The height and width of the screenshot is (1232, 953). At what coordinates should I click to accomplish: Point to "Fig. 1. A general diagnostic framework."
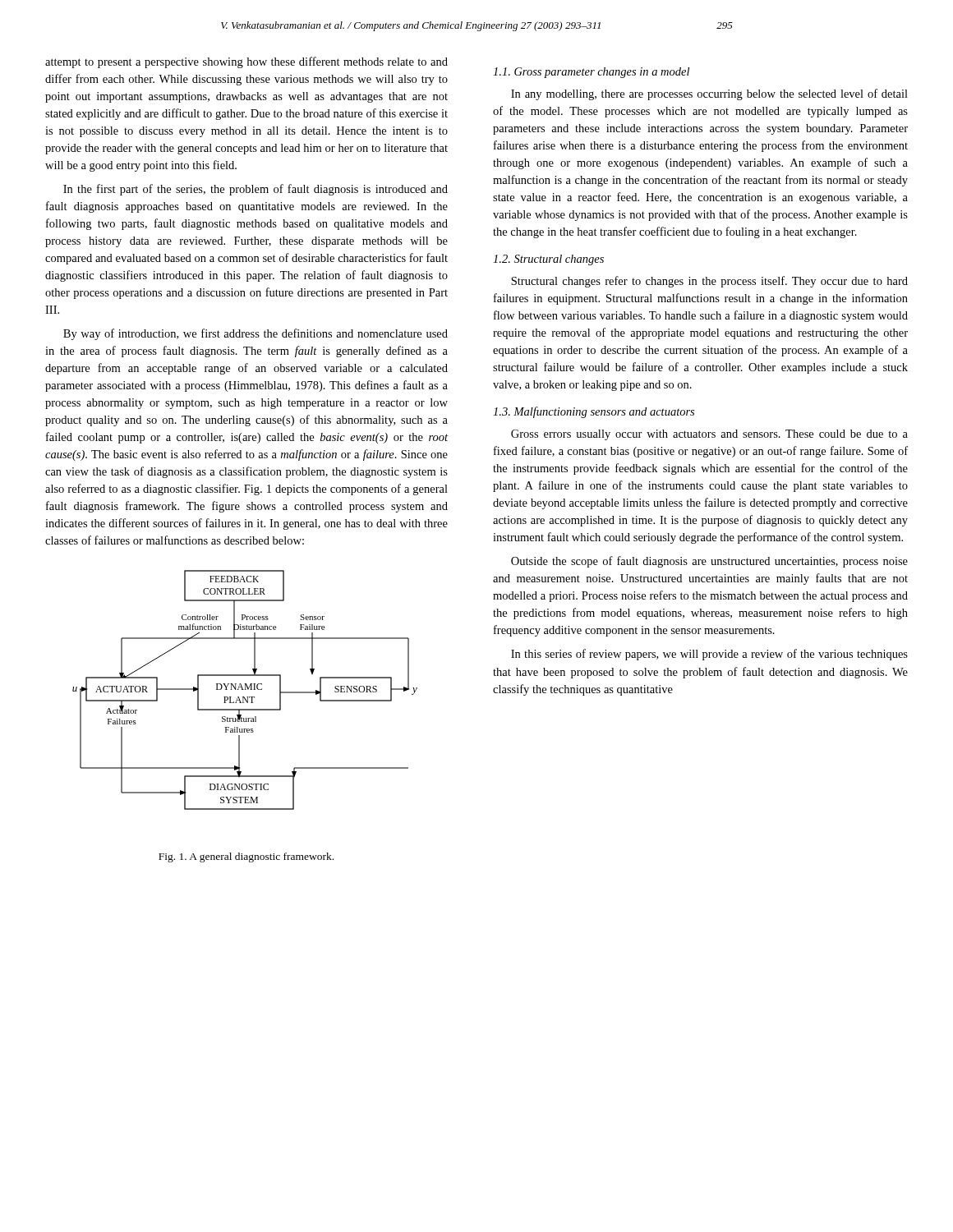click(x=246, y=857)
